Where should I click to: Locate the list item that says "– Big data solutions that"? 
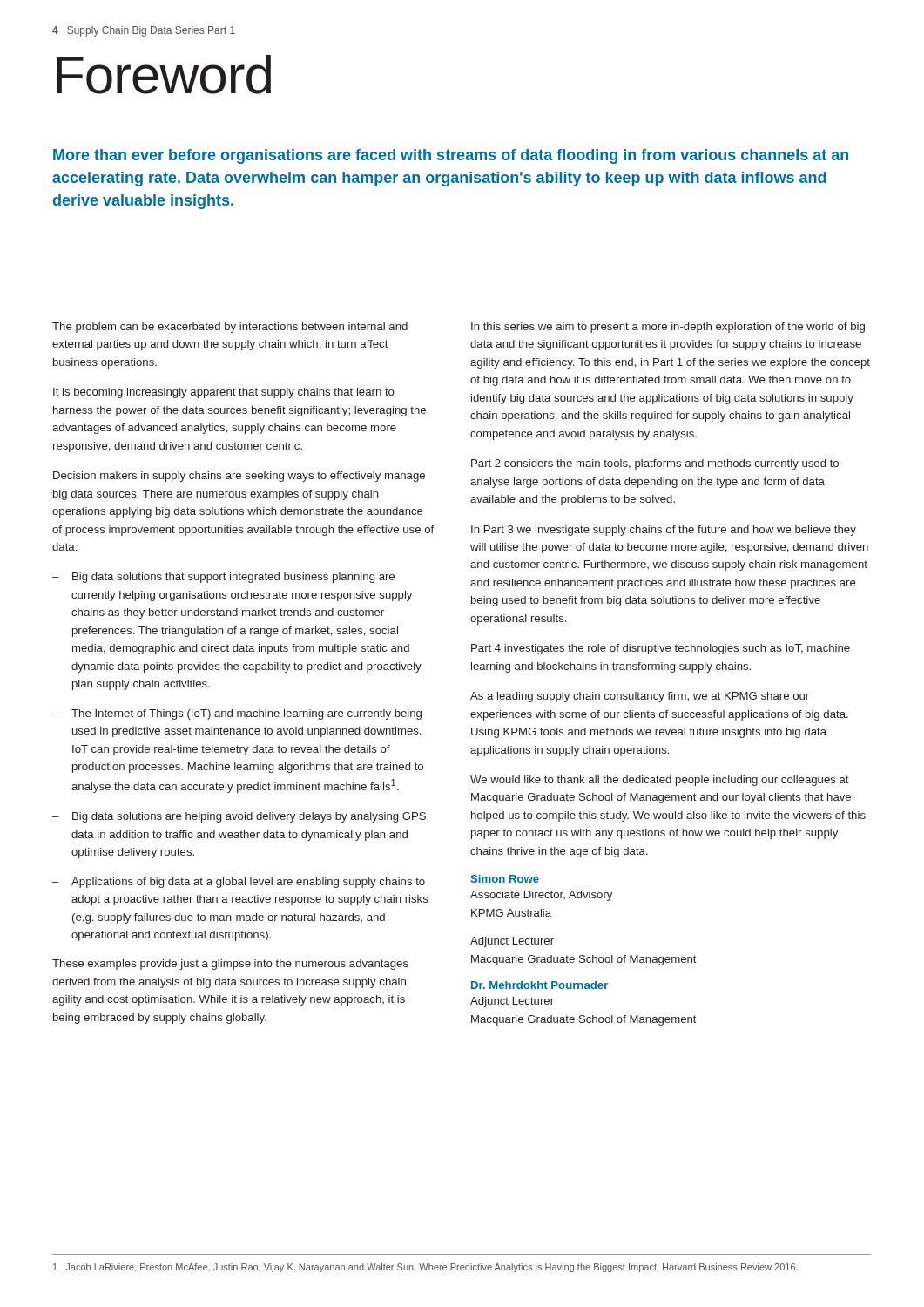coord(244,631)
